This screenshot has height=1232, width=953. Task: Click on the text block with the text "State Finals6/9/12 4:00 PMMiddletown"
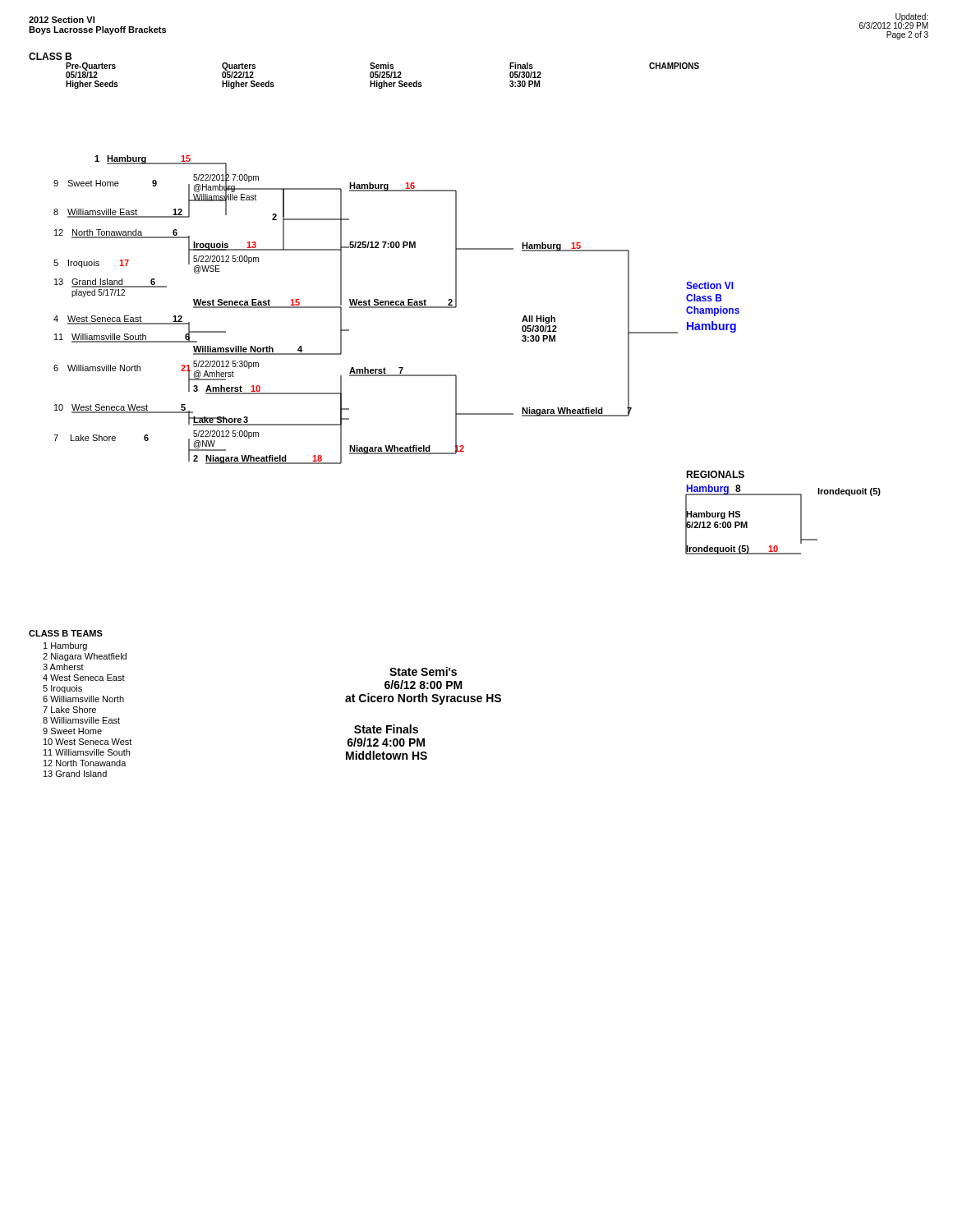pos(386,743)
